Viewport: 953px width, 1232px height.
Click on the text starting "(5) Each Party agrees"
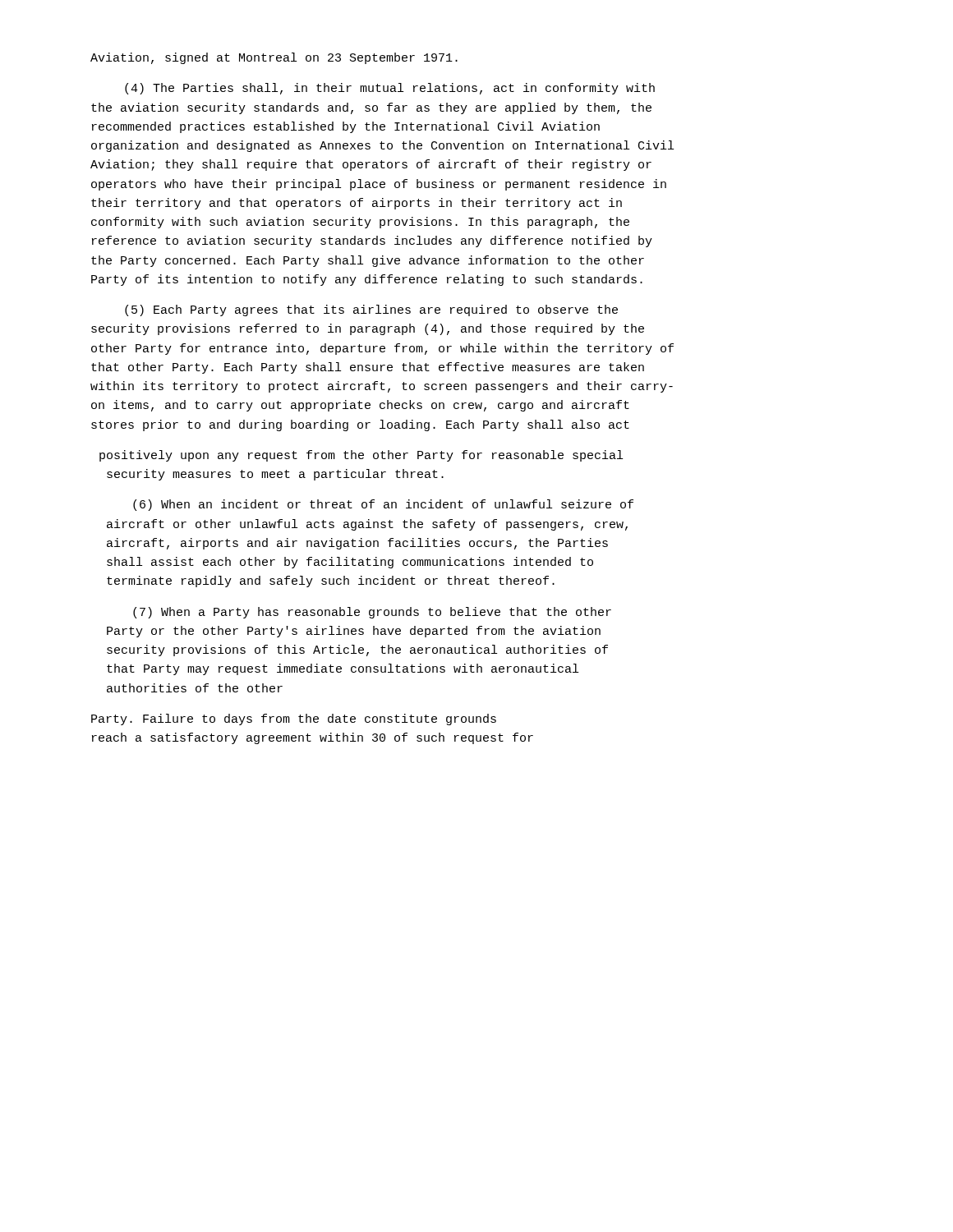(x=382, y=368)
